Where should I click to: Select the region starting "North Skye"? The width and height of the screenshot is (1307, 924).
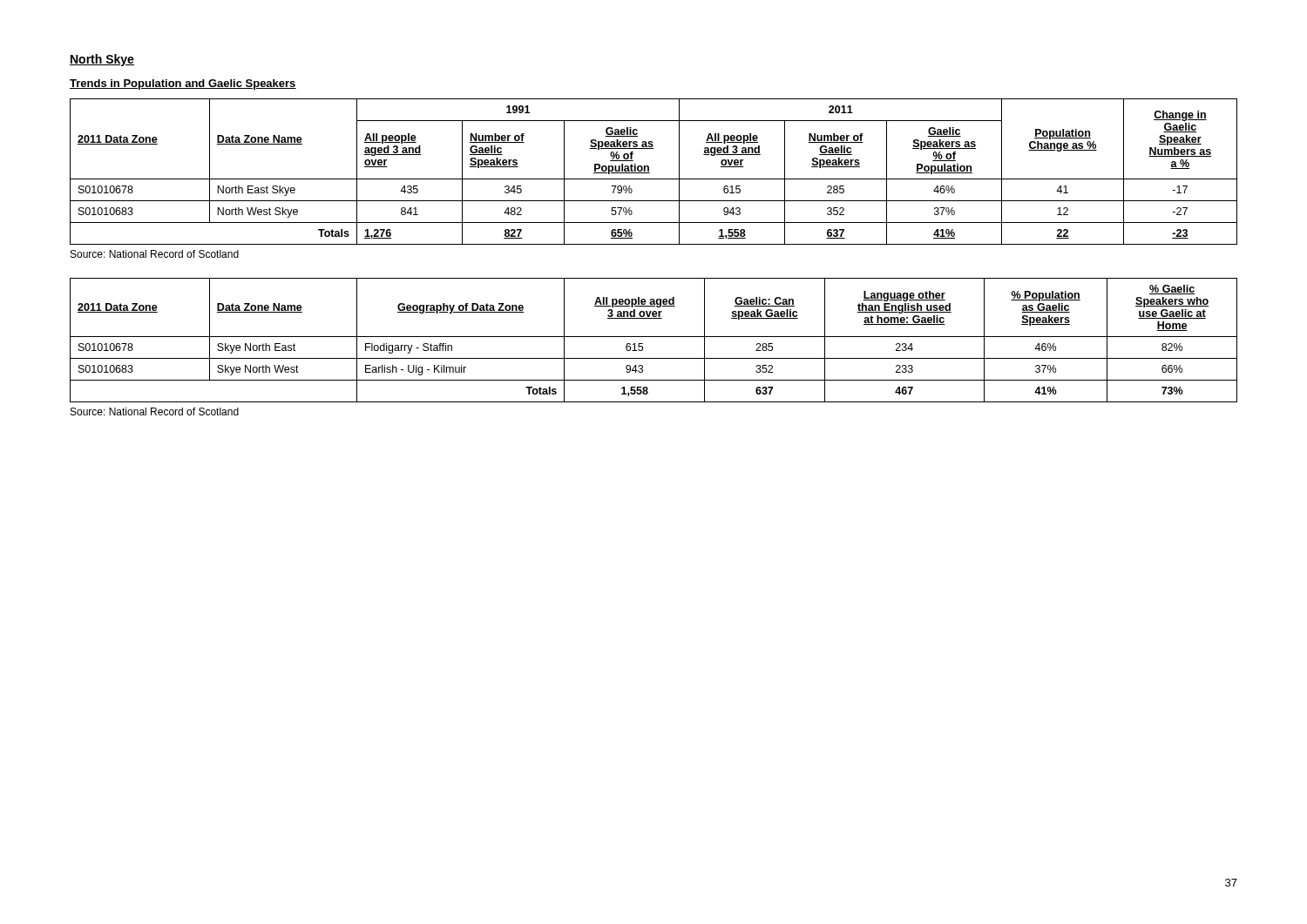(102, 59)
